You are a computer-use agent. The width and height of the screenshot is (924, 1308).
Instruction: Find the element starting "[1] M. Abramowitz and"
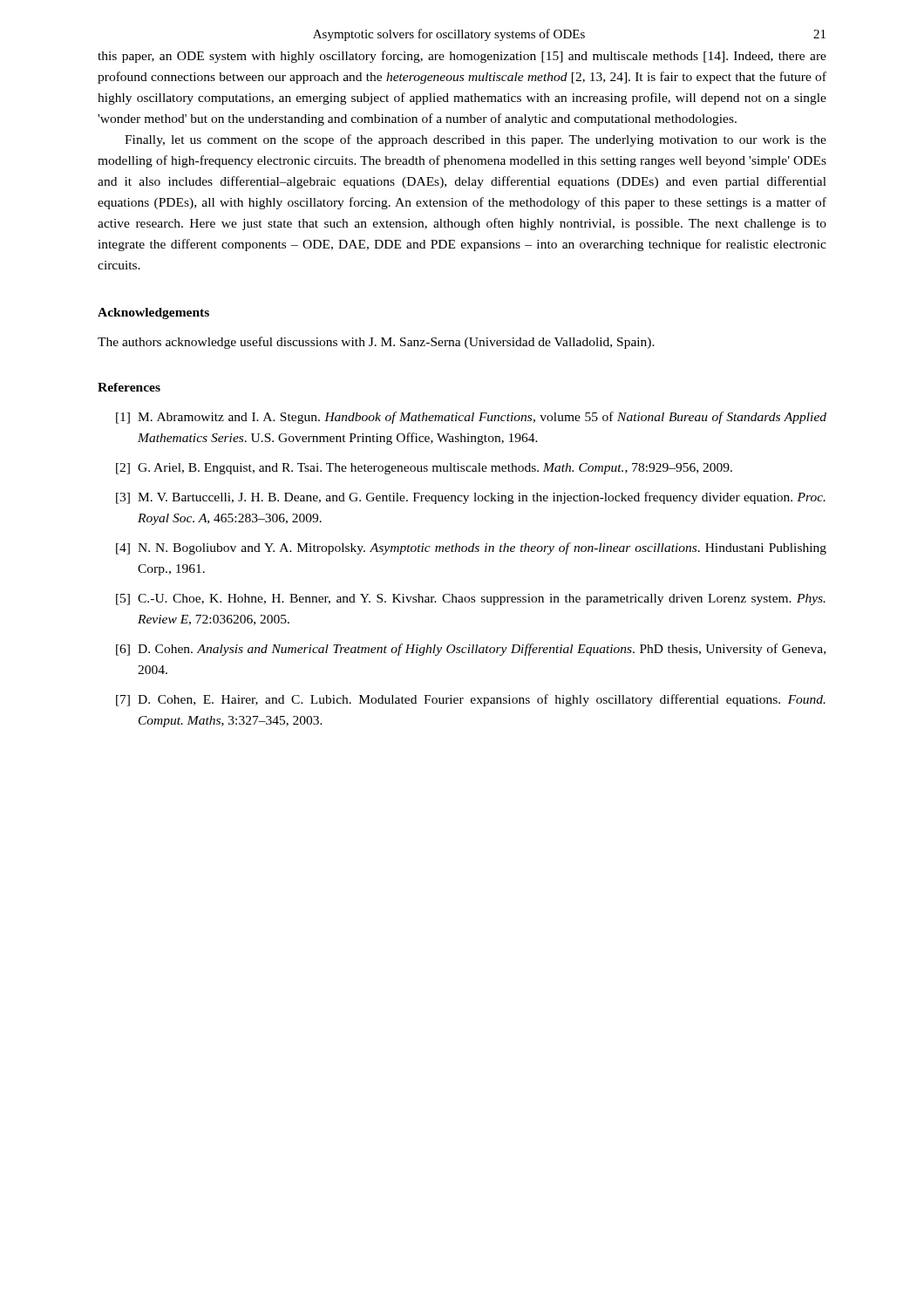tap(462, 427)
